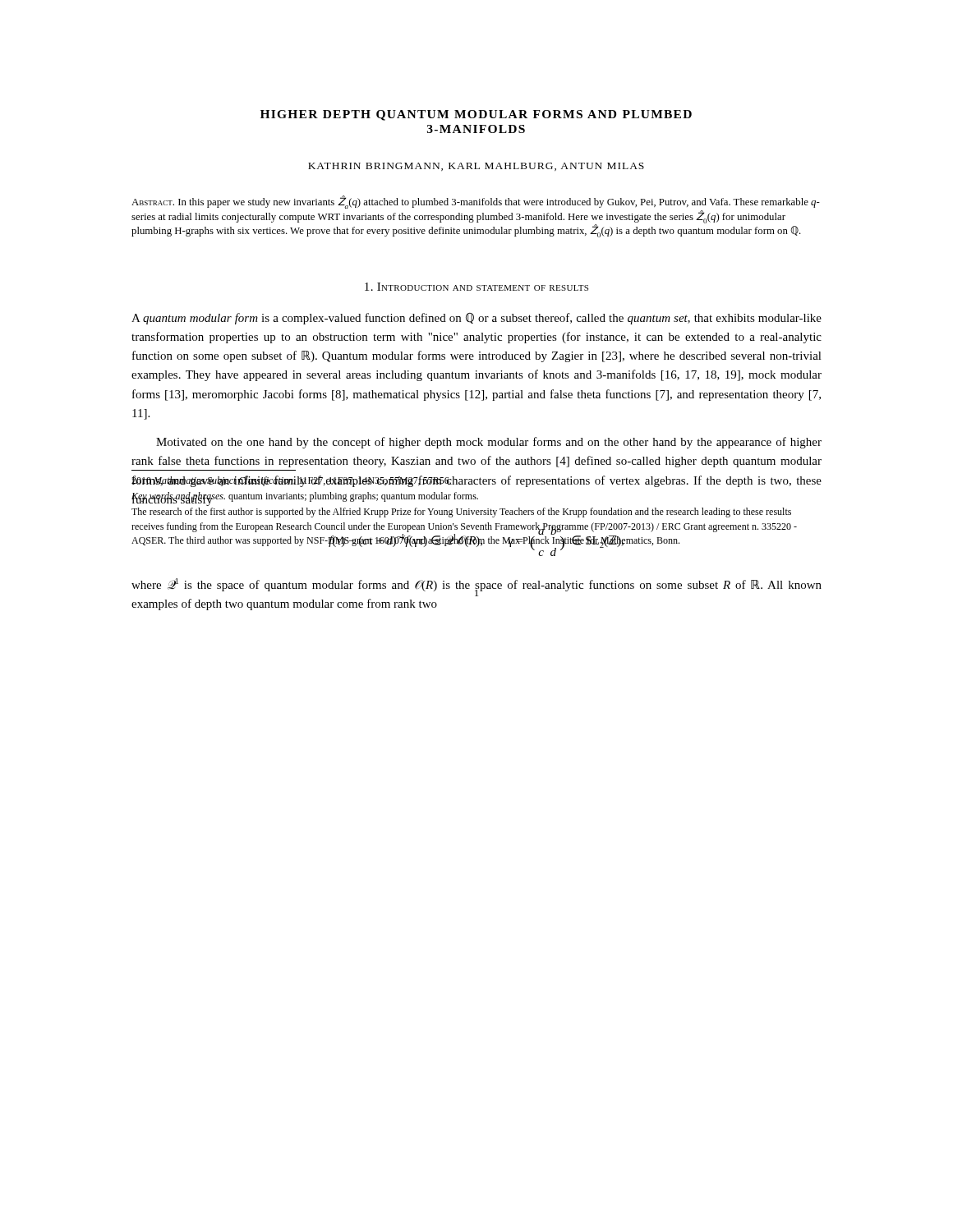The width and height of the screenshot is (953, 1232).
Task: Point to the text block starting "KATHRIN BRINGMANN, KARL MAHLBURG, ANTUN"
Action: click(x=476, y=165)
